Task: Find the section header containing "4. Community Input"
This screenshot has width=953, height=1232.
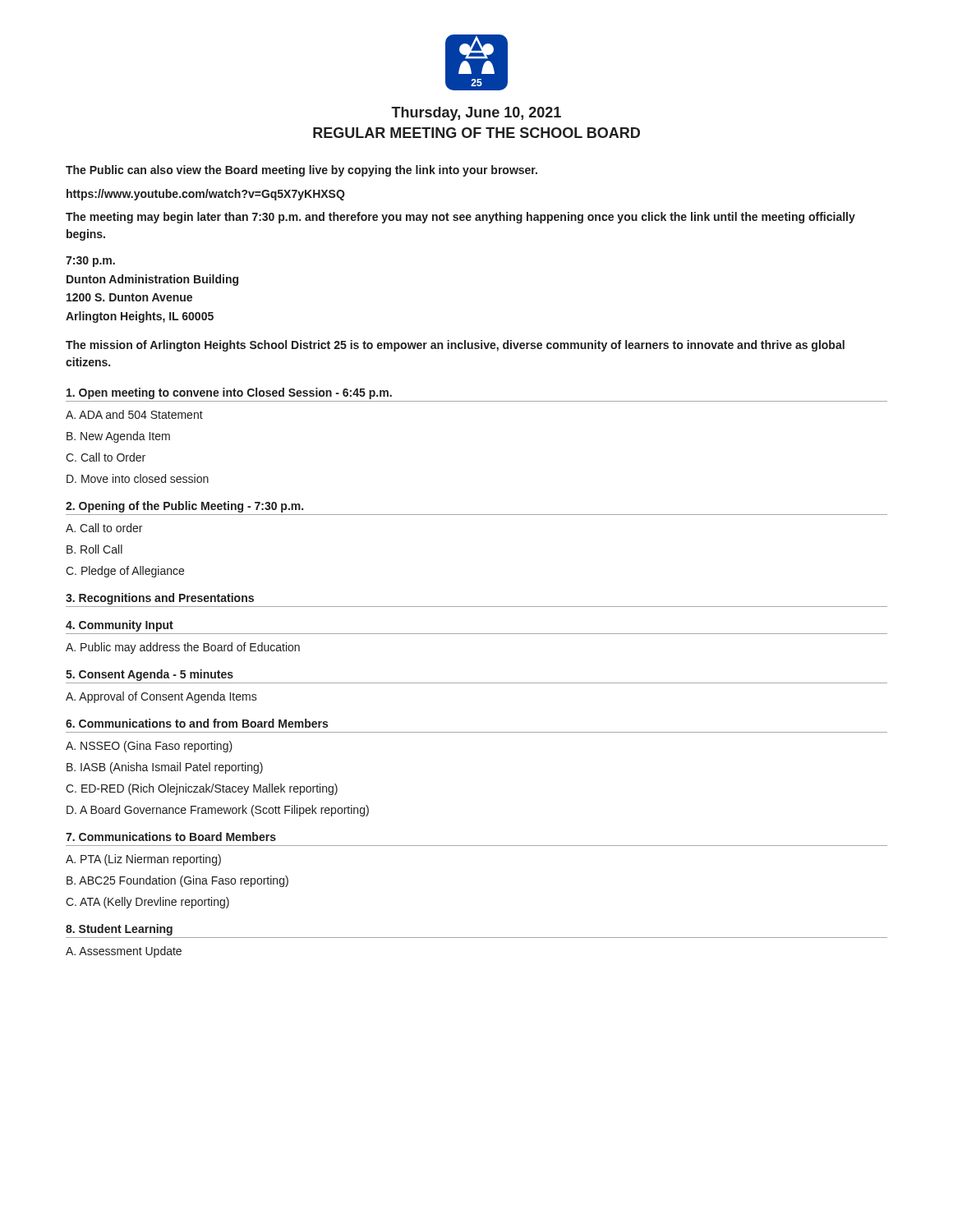Action: tap(119, 625)
